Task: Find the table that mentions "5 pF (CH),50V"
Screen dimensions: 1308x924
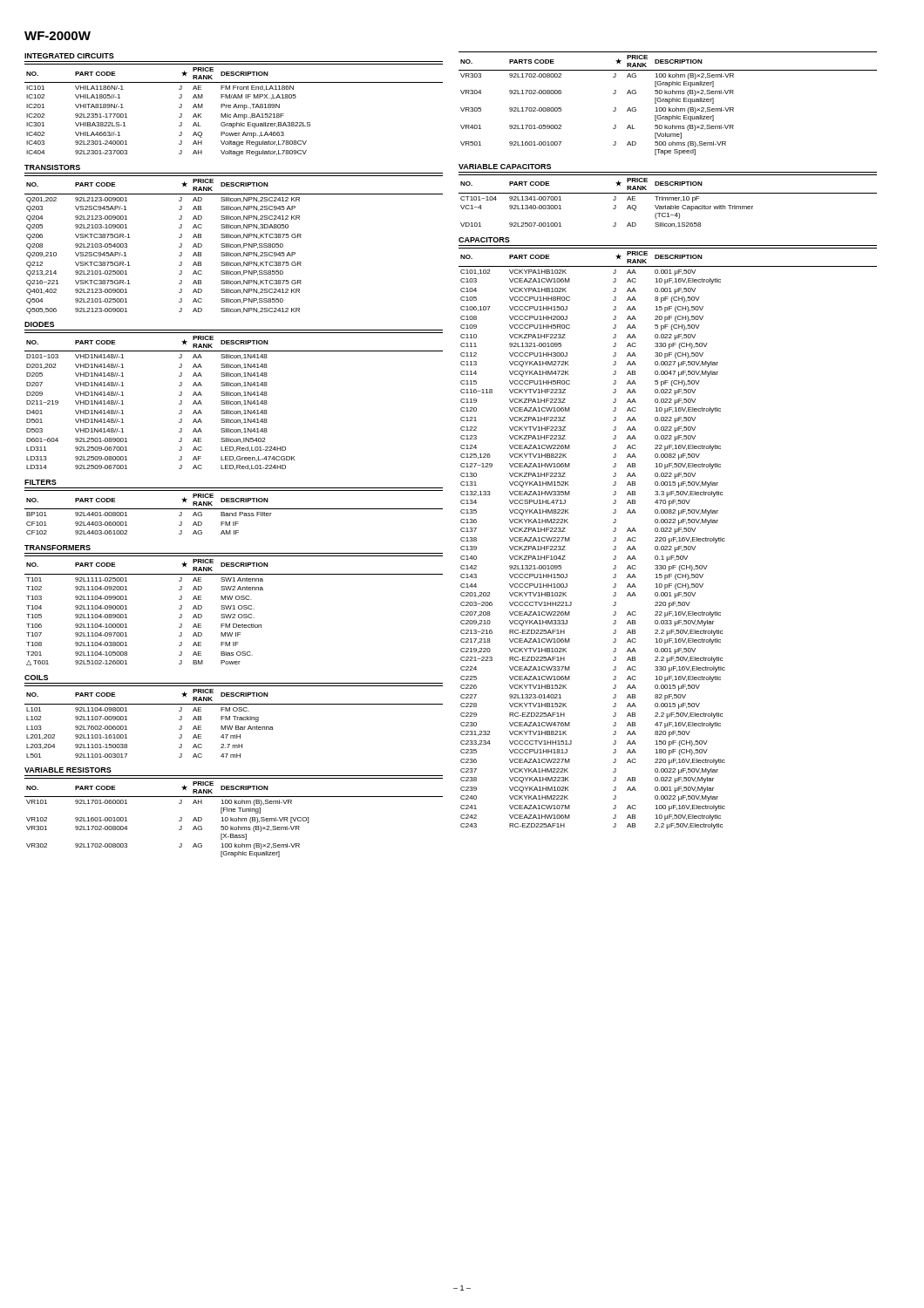Action: coord(668,539)
